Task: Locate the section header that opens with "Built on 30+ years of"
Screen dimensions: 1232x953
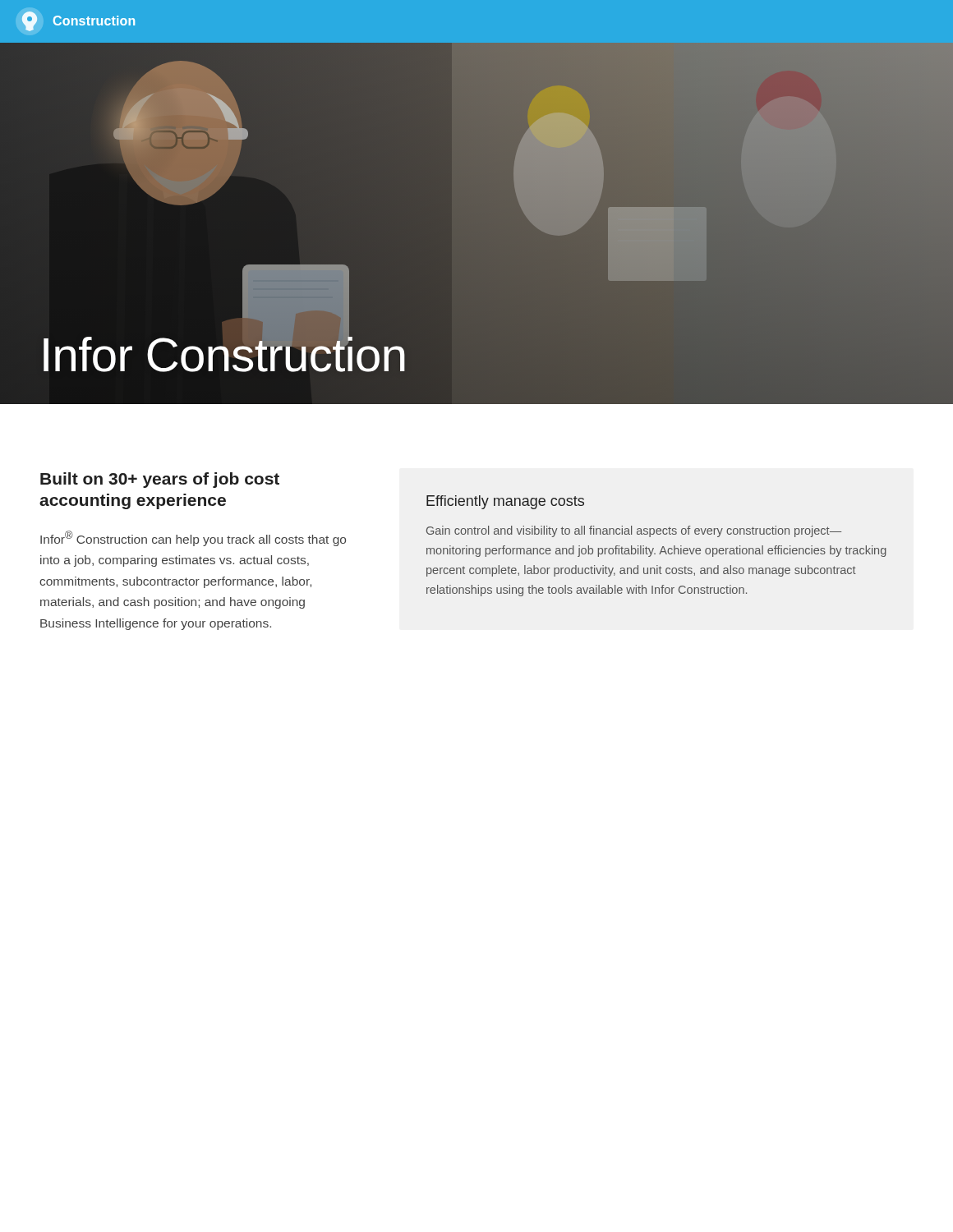Action: [x=160, y=489]
